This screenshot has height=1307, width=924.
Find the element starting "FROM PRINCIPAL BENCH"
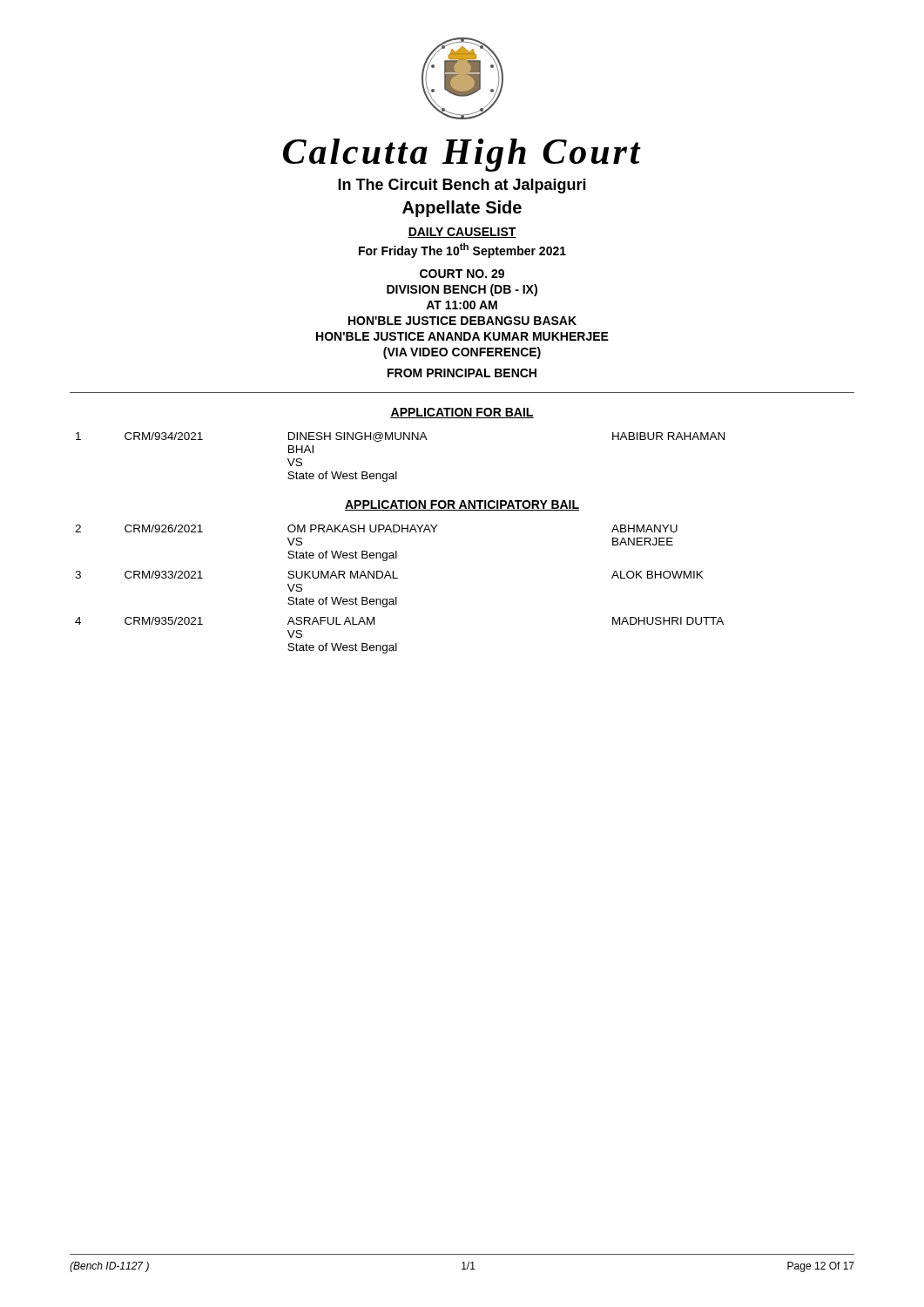(x=462, y=373)
